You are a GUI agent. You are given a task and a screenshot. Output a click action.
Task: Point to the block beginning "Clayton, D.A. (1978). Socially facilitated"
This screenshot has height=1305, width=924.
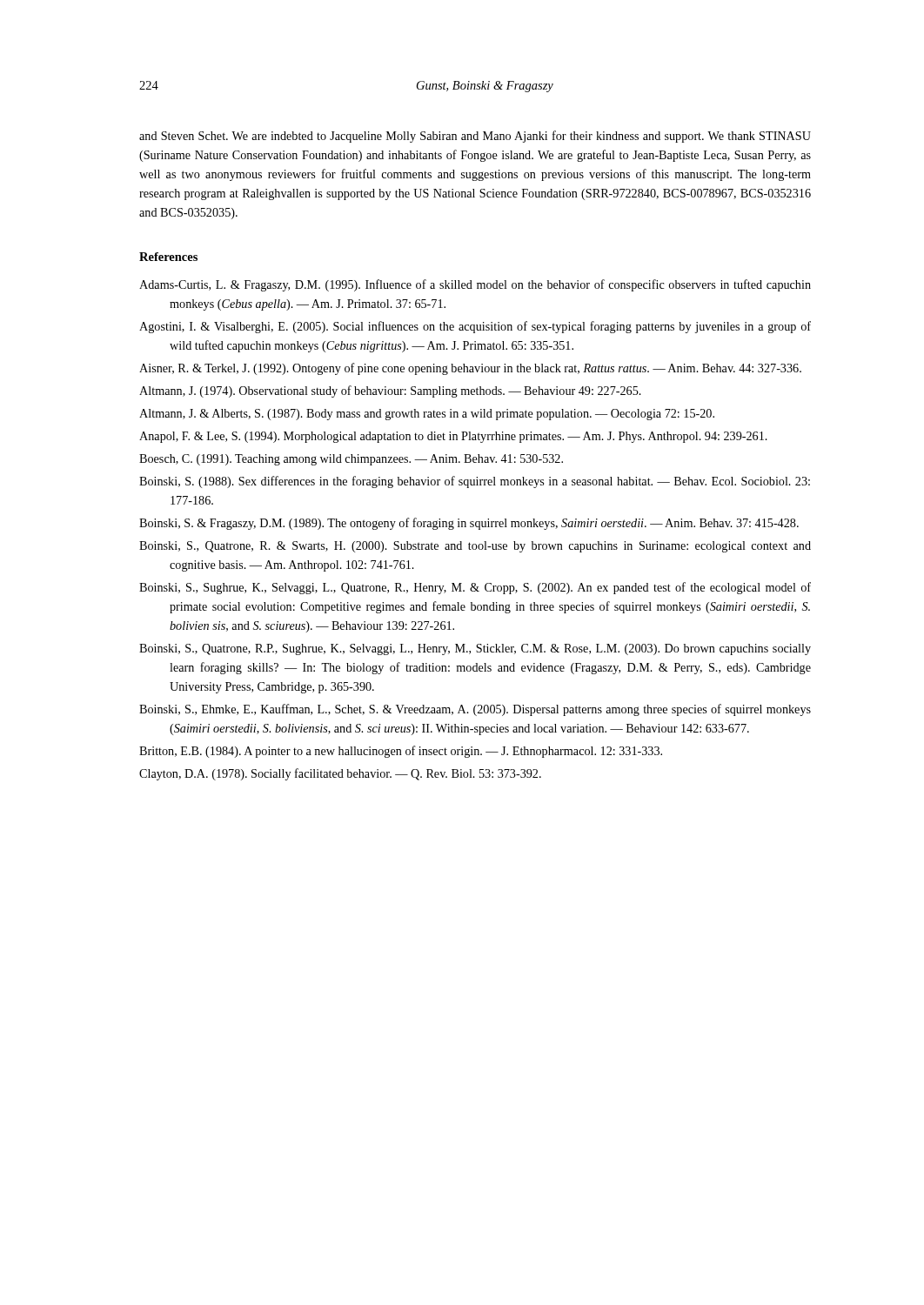point(340,773)
